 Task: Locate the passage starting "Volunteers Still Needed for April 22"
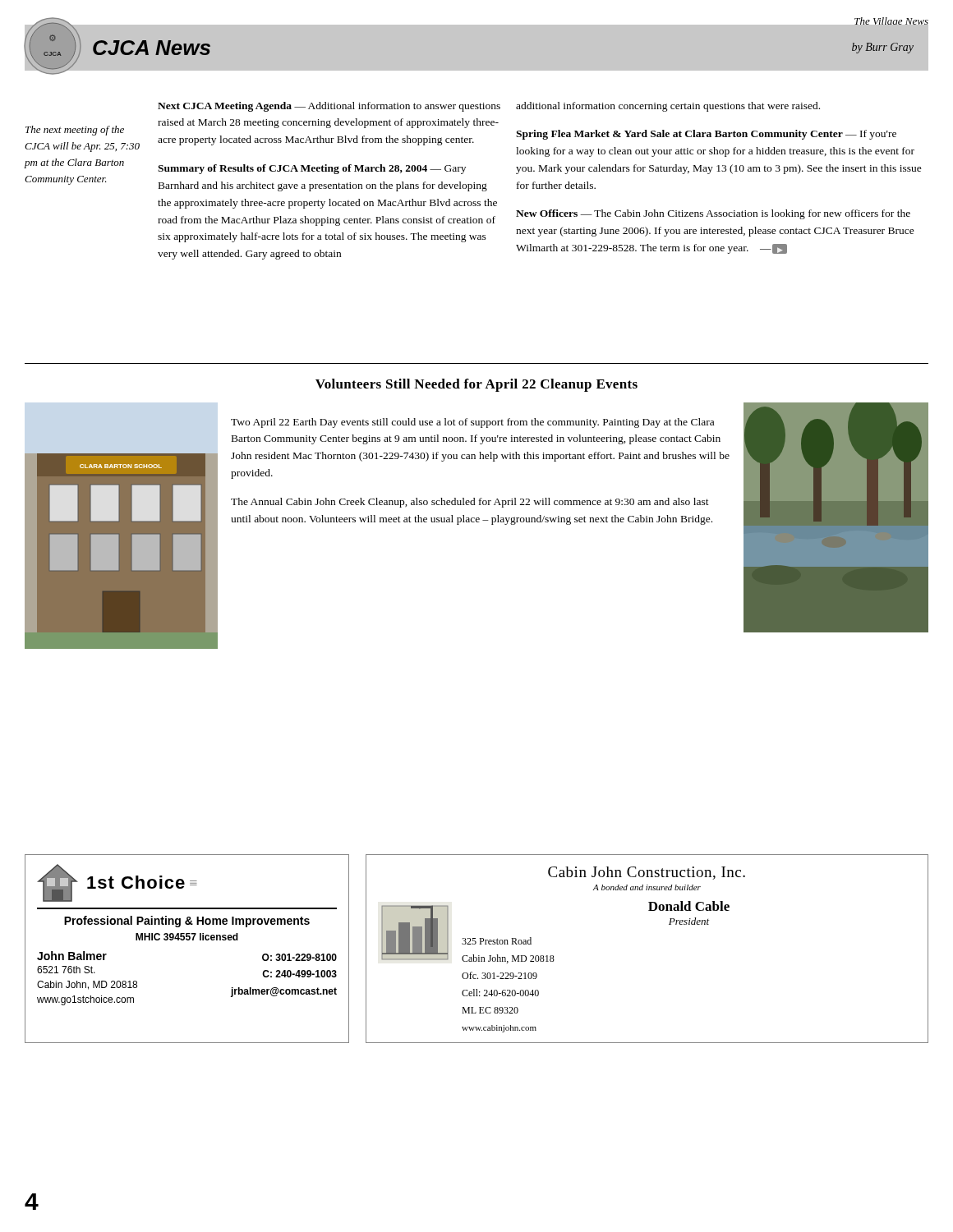click(476, 384)
